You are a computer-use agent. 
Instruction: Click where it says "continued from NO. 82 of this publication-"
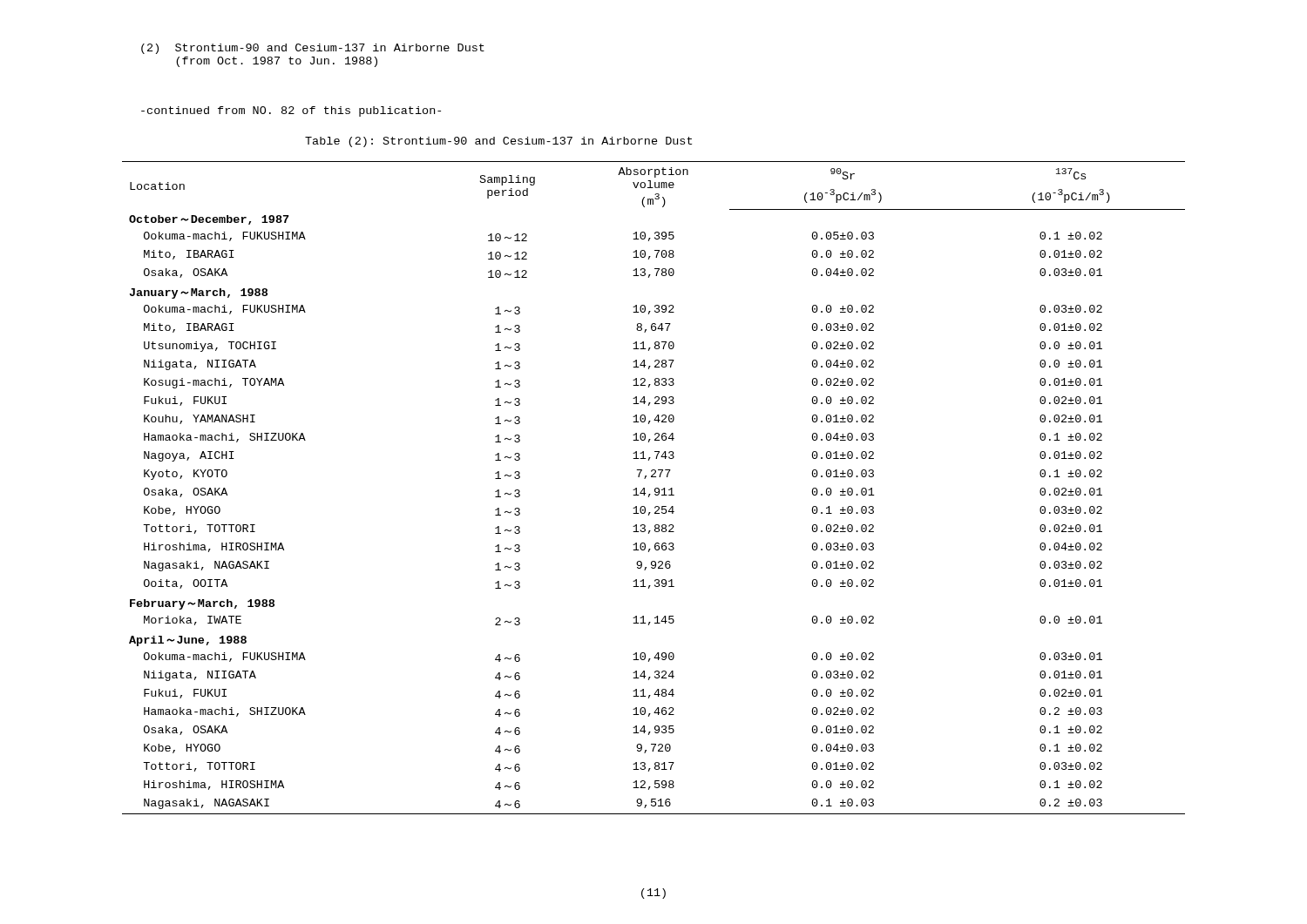(x=291, y=111)
